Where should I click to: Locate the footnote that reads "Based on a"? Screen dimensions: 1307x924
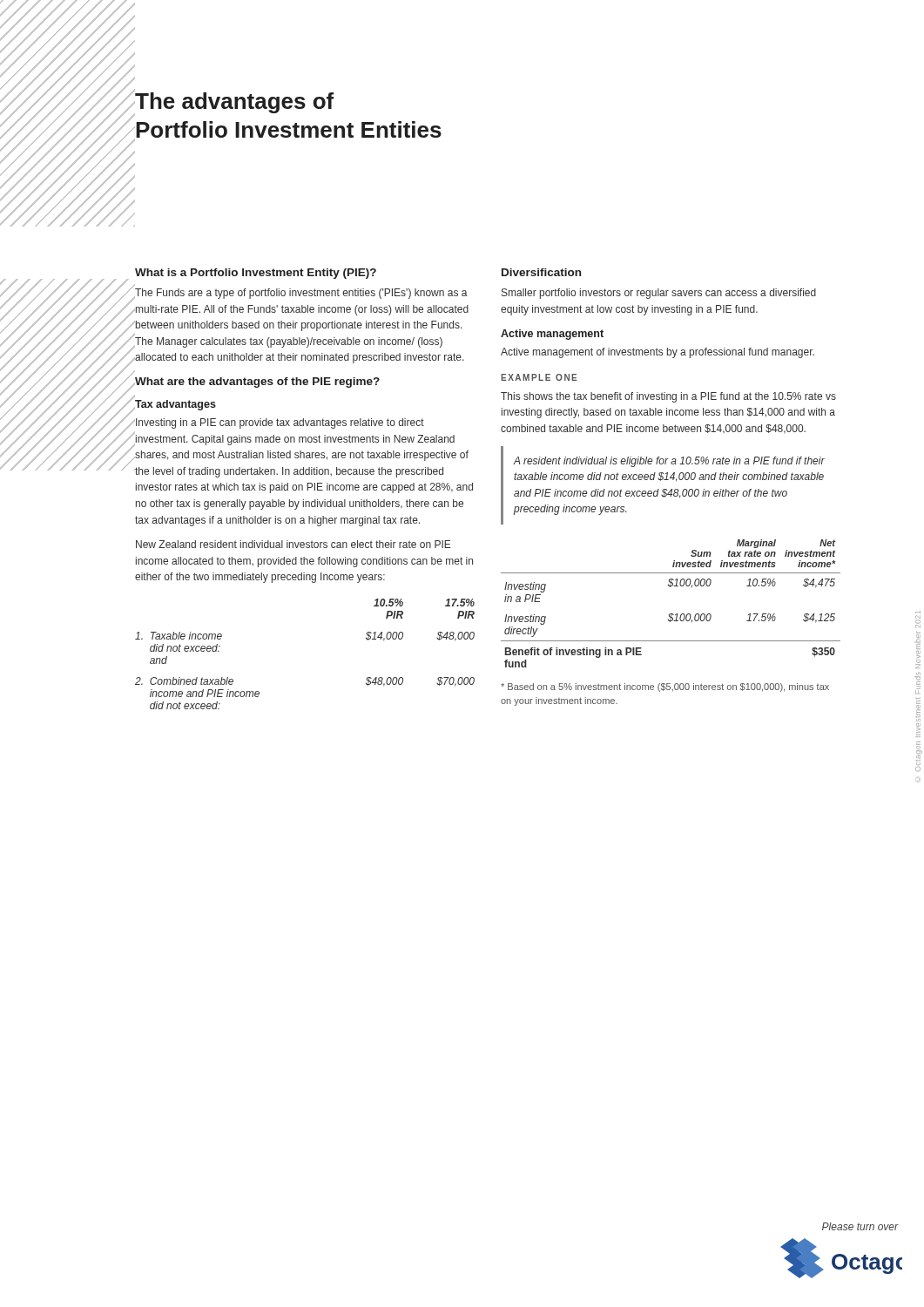pyautogui.click(x=671, y=694)
